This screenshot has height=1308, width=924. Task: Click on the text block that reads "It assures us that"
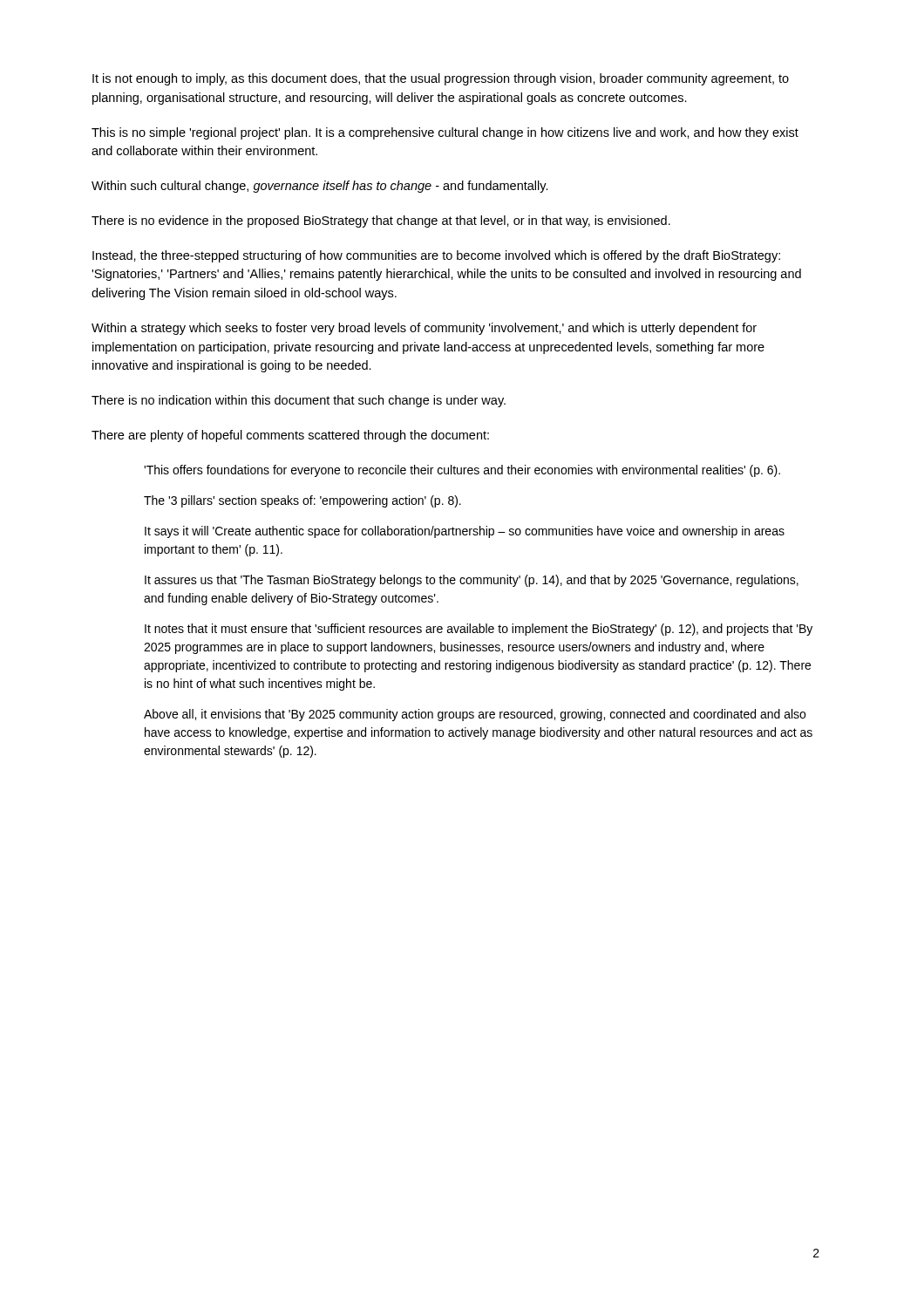471,589
